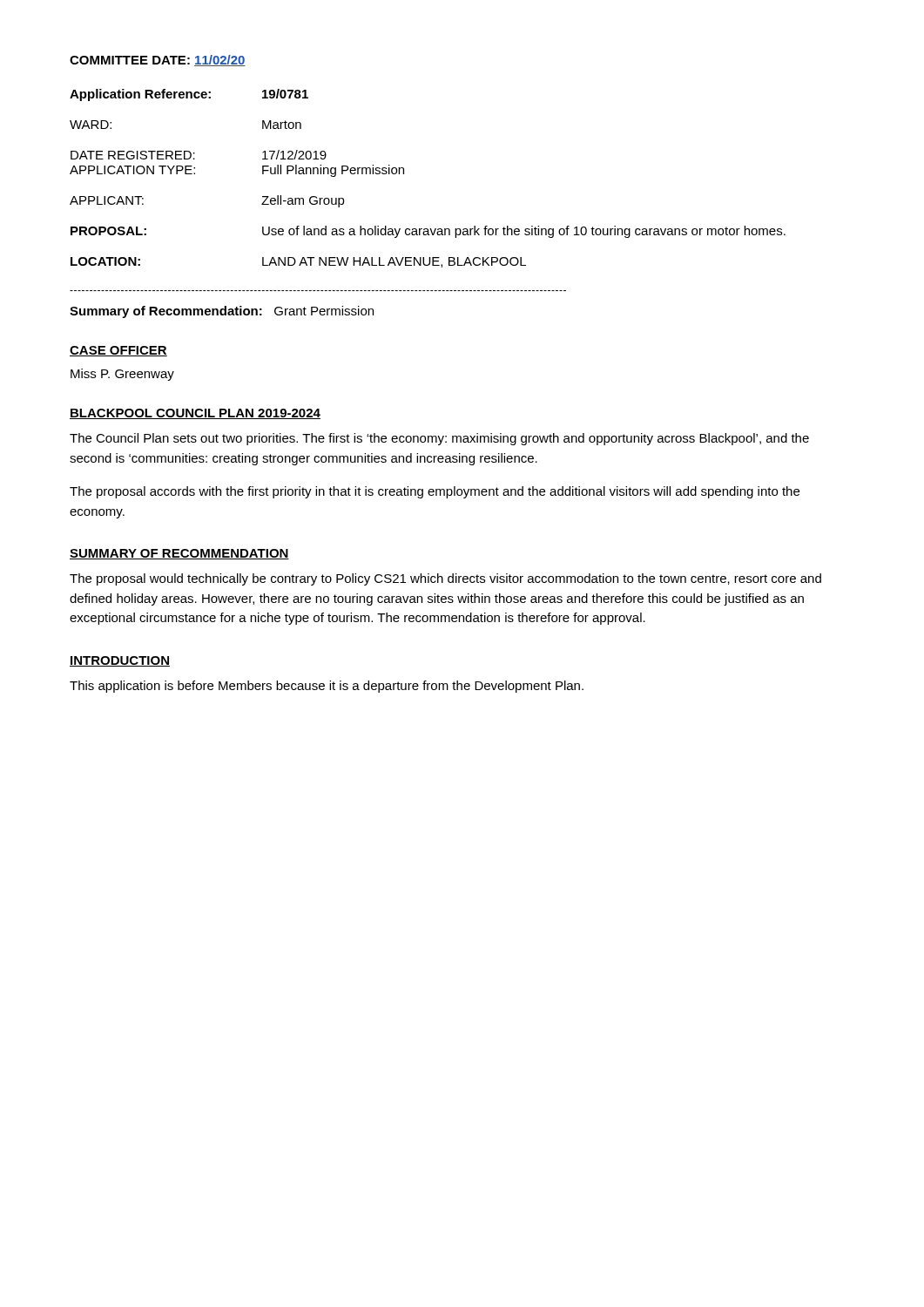This screenshot has width=924, height=1307.
Task: Click on the passage starting "SUMMARY OF RECOMMENDATION"
Action: (179, 553)
